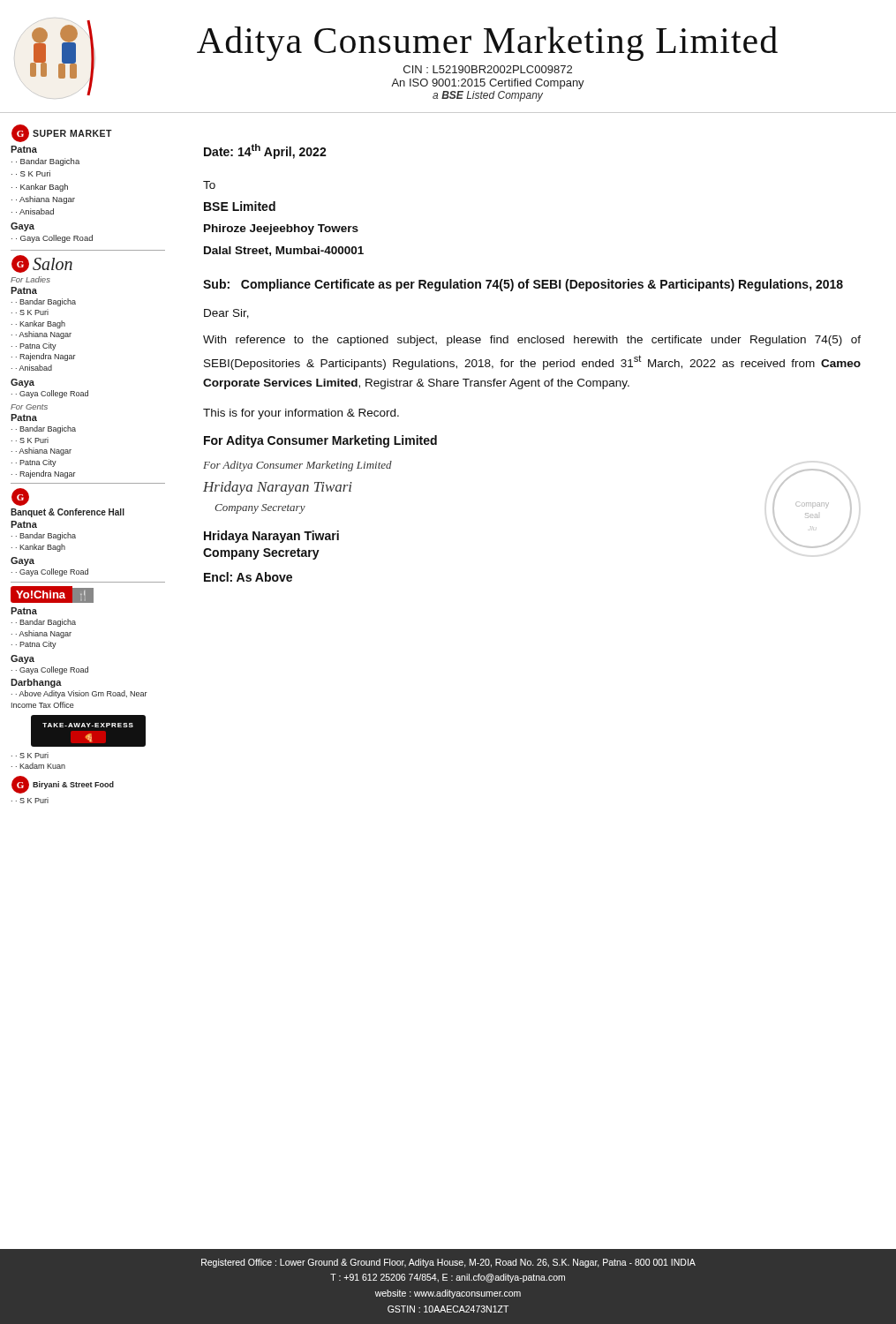
Task: Click the passage that begins "This is for your information &"
Action: tap(301, 413)
